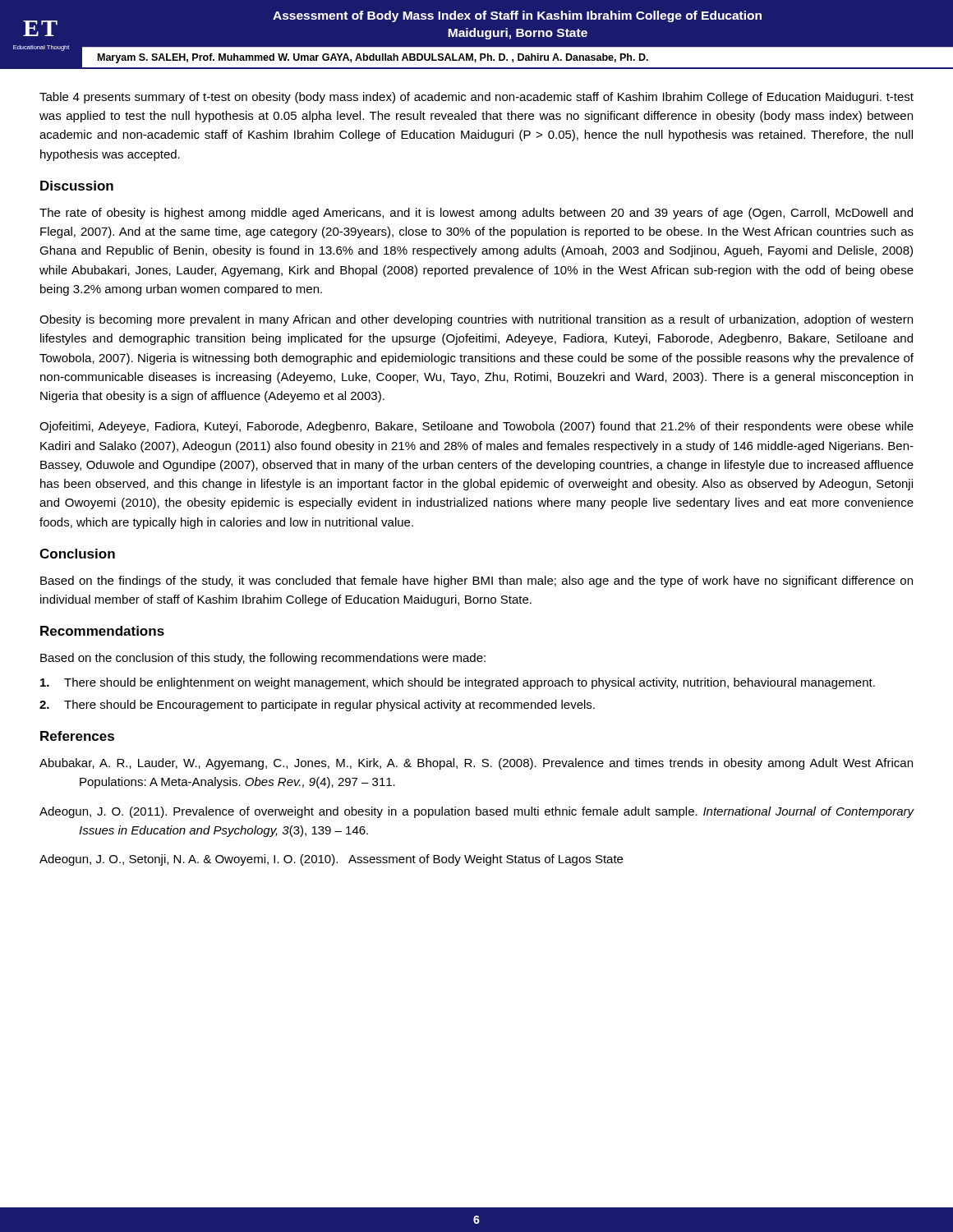Click the passage that begins "The rate of obesity is highest"

click(476, 250)
